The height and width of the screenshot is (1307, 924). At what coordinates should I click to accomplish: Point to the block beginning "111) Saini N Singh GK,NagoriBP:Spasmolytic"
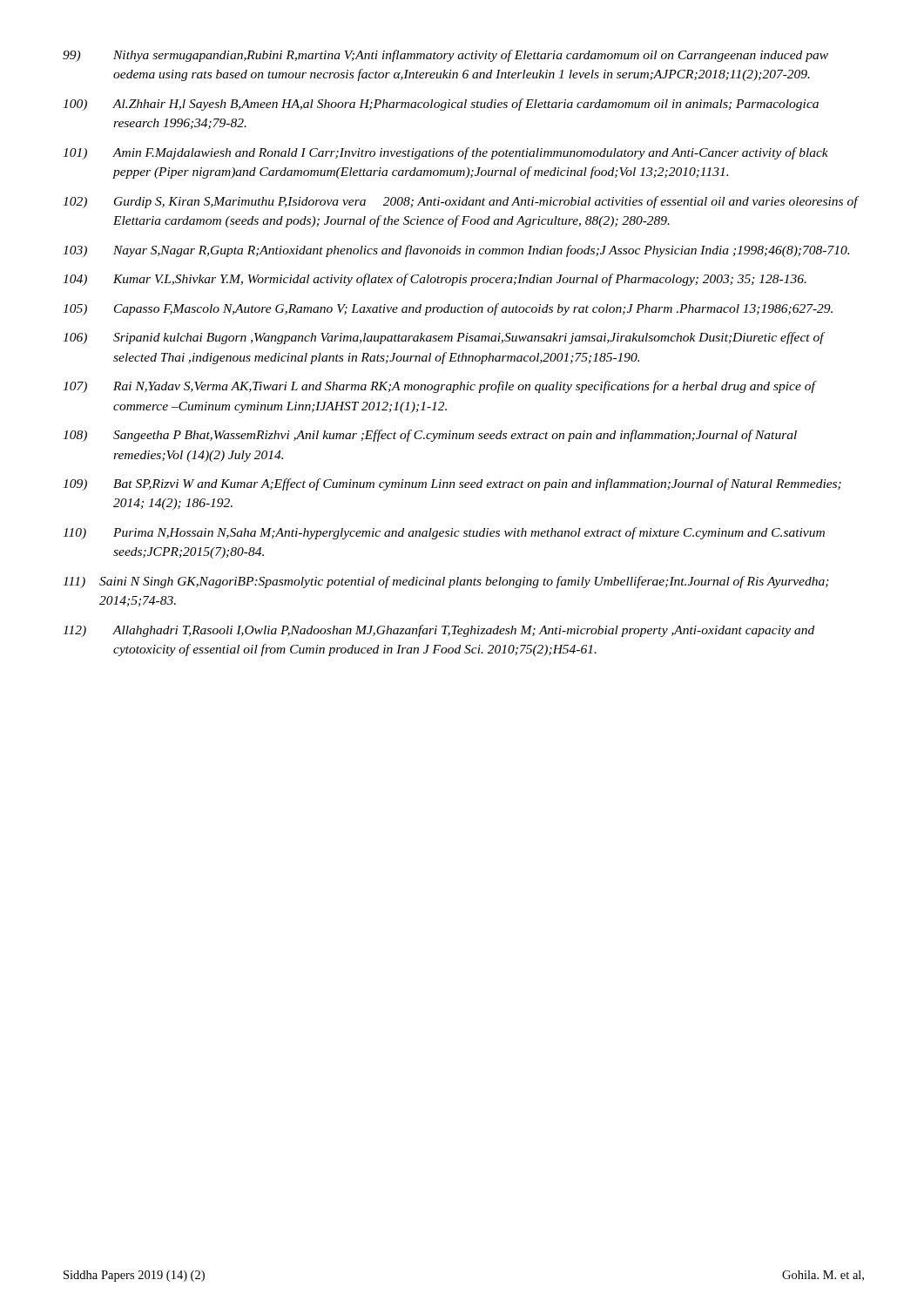click(464, 591)
